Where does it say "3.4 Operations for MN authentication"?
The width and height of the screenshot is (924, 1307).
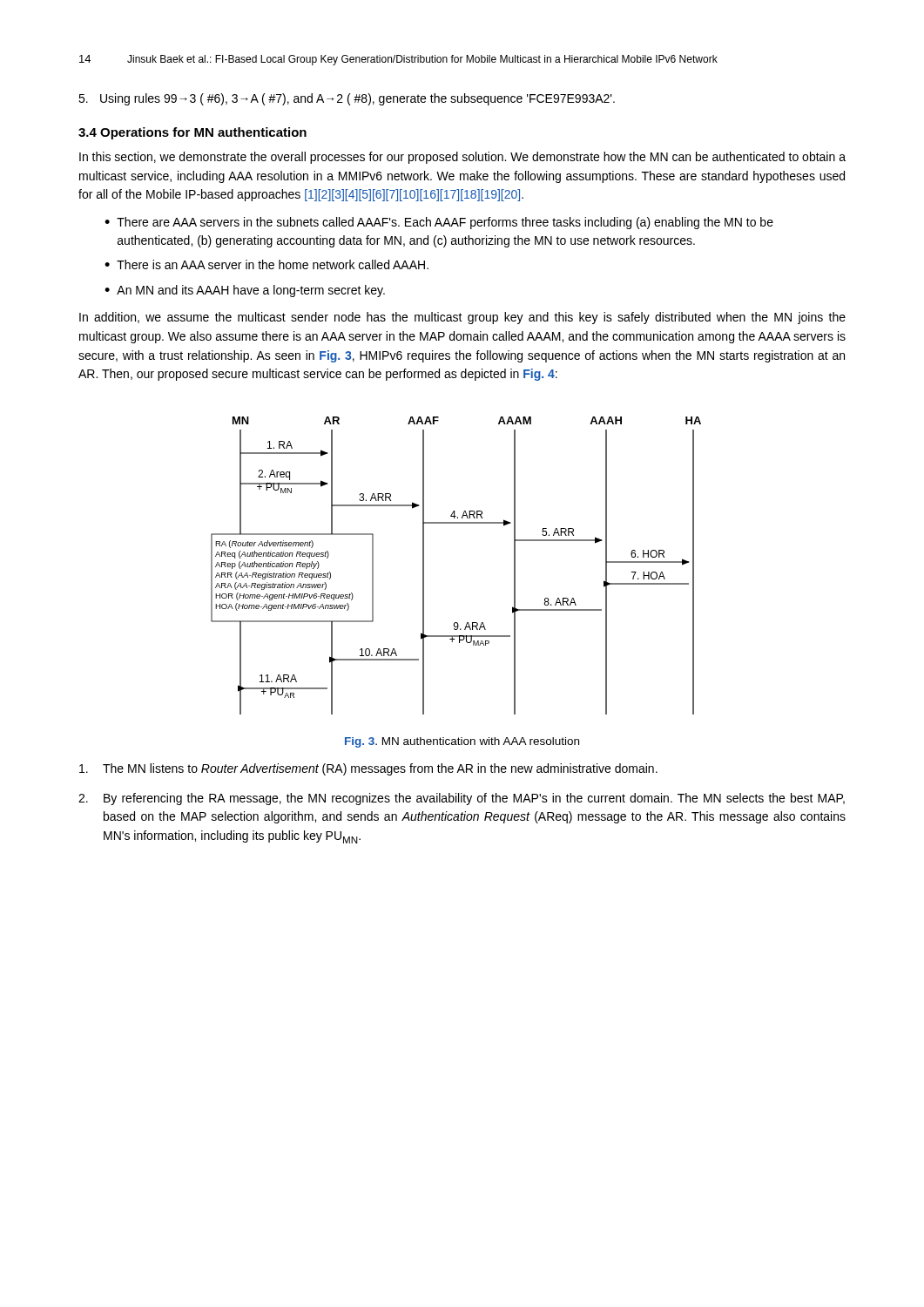tap(193, 132)
